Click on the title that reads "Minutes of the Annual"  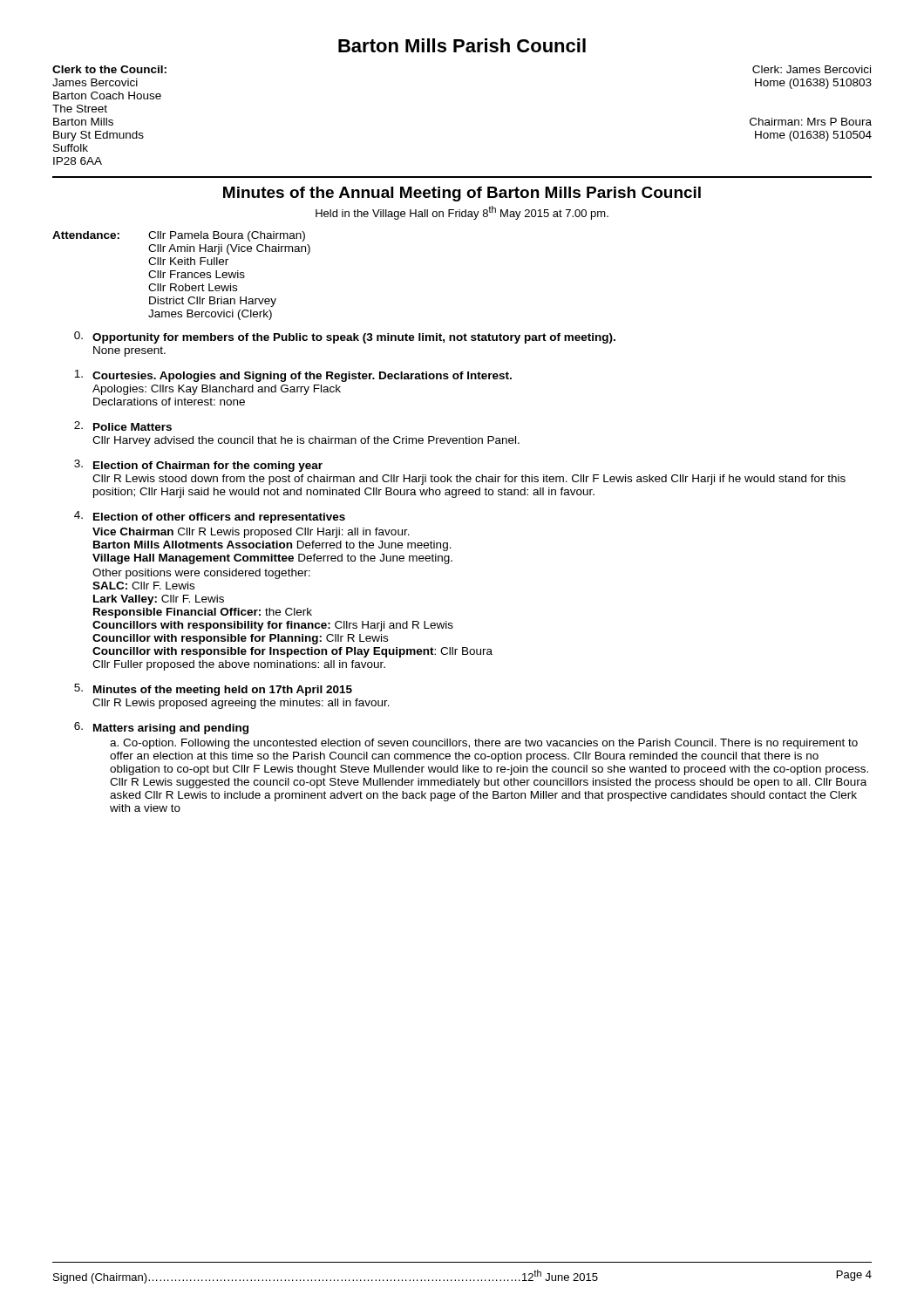[x=462, y=192]
